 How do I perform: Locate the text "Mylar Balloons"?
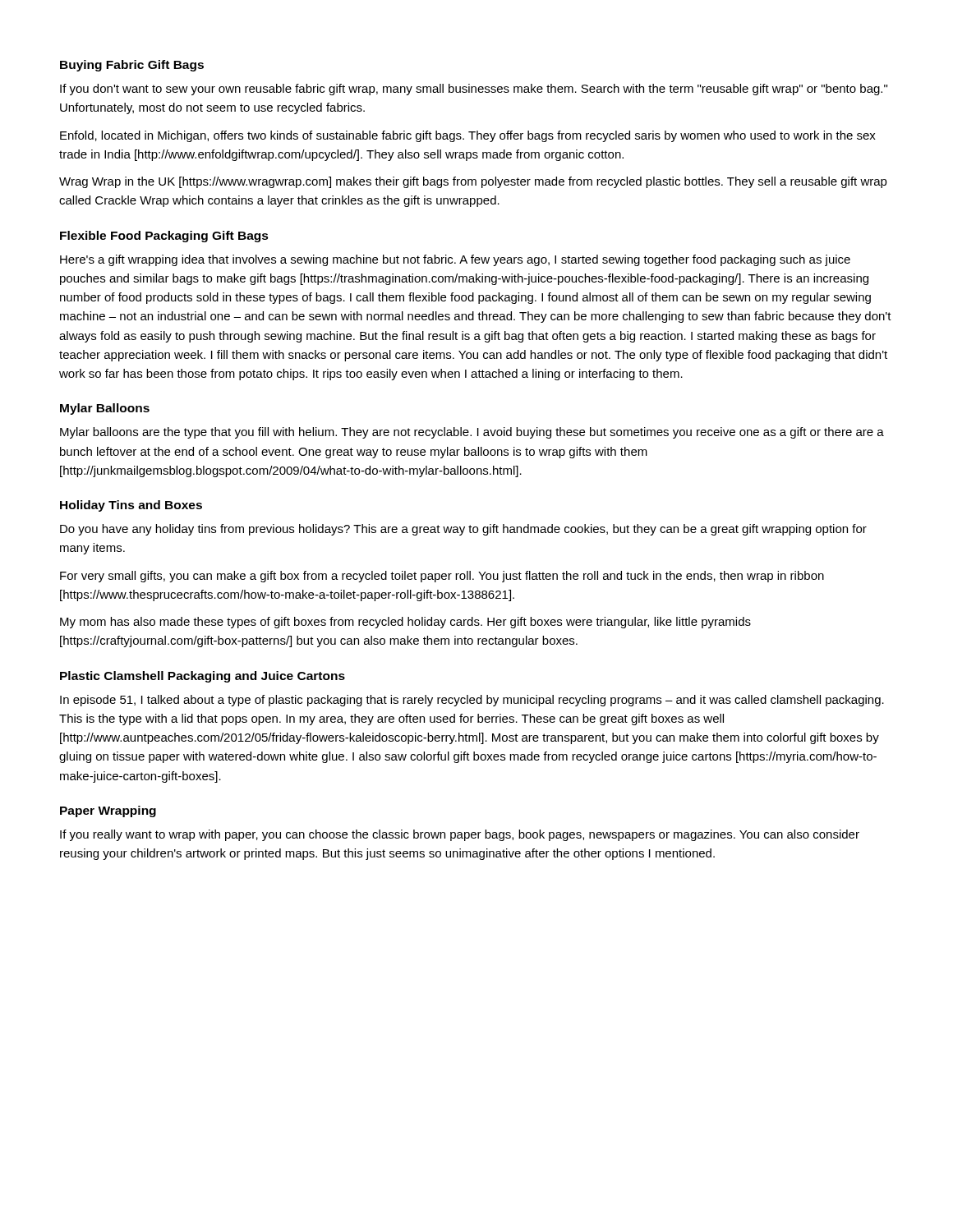pyautogui.click(x=104, y=408)
